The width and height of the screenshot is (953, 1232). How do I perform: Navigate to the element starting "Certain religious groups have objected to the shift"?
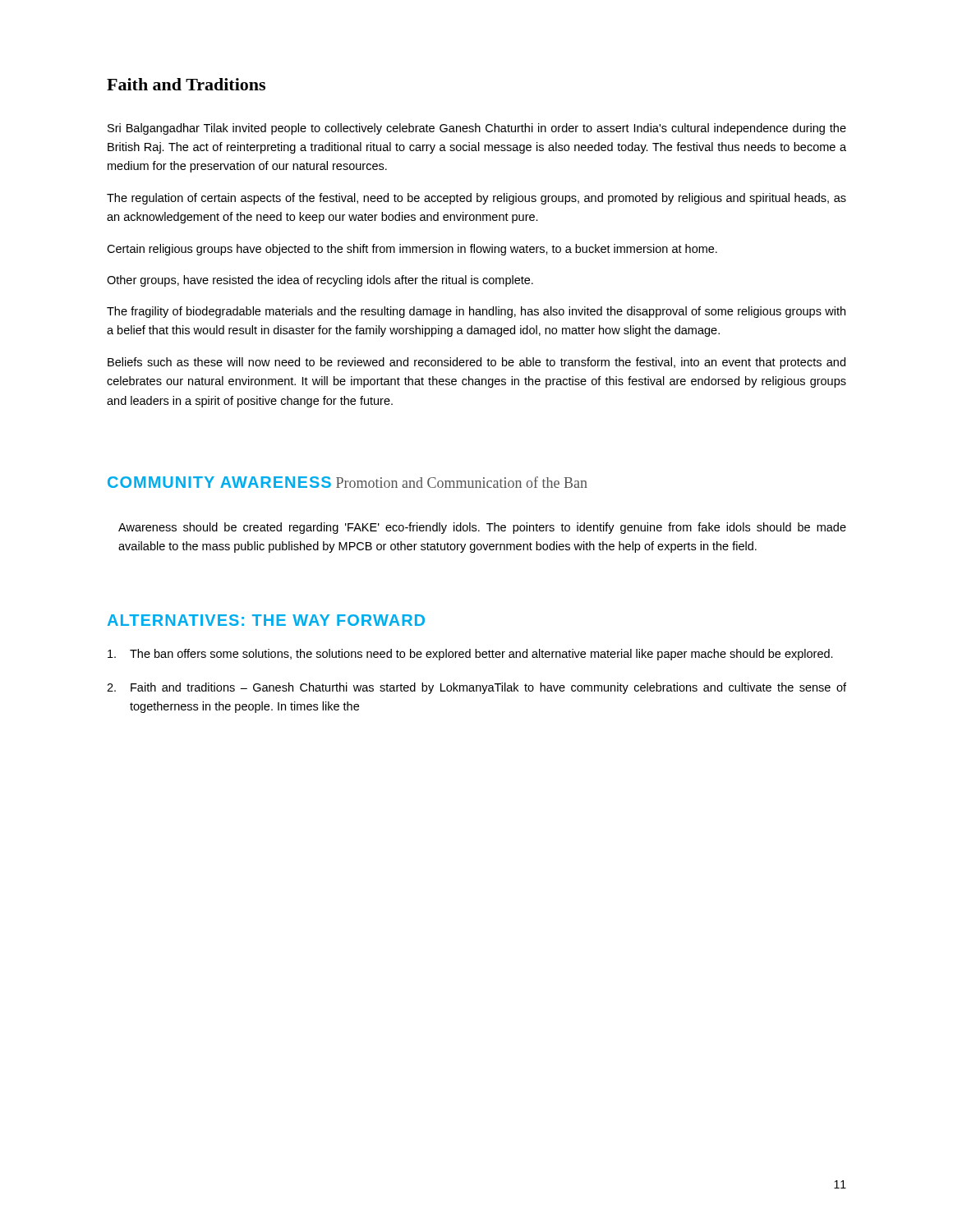pos(476,290)
